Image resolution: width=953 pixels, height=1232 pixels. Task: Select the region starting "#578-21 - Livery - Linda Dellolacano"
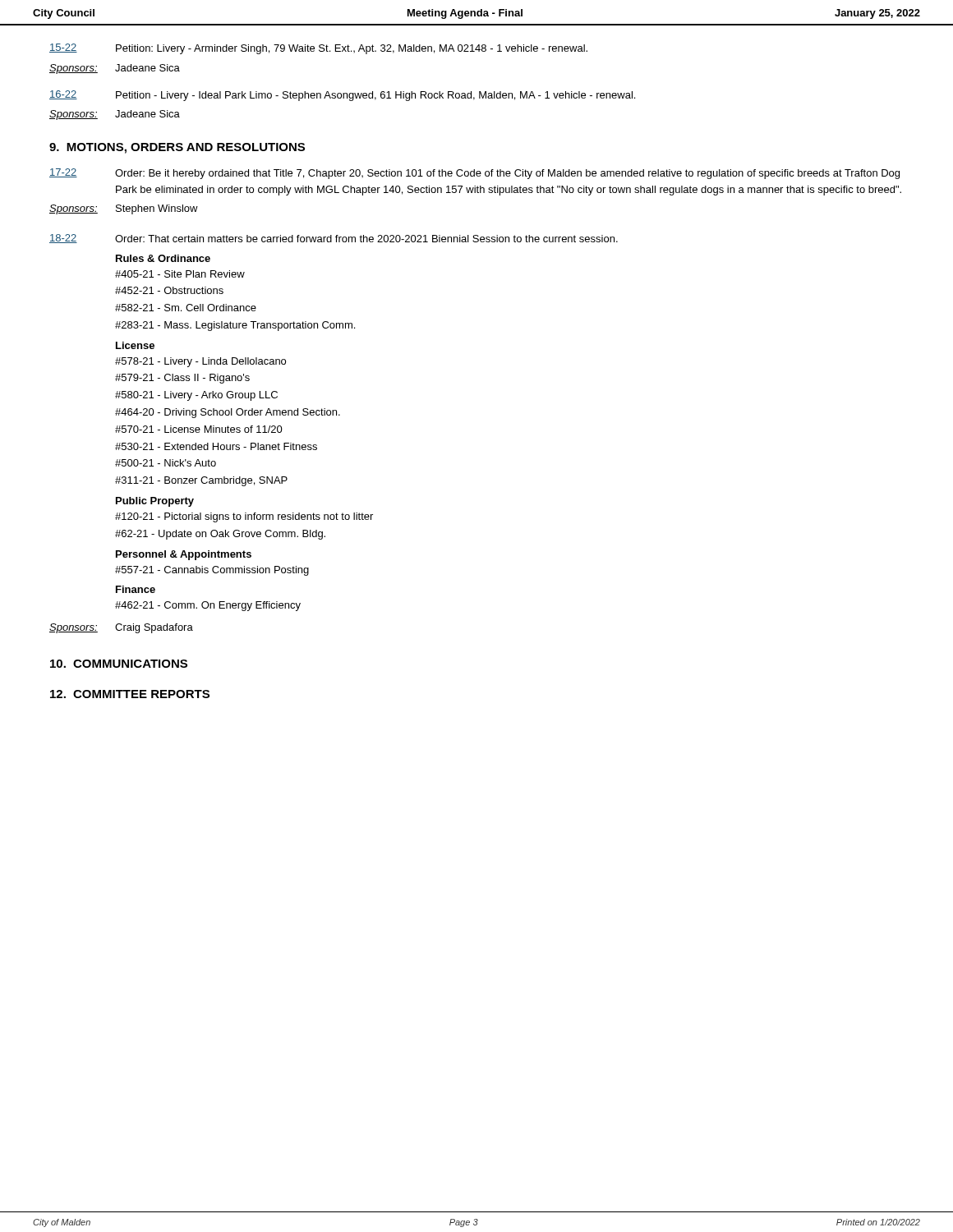click(201, 361)
